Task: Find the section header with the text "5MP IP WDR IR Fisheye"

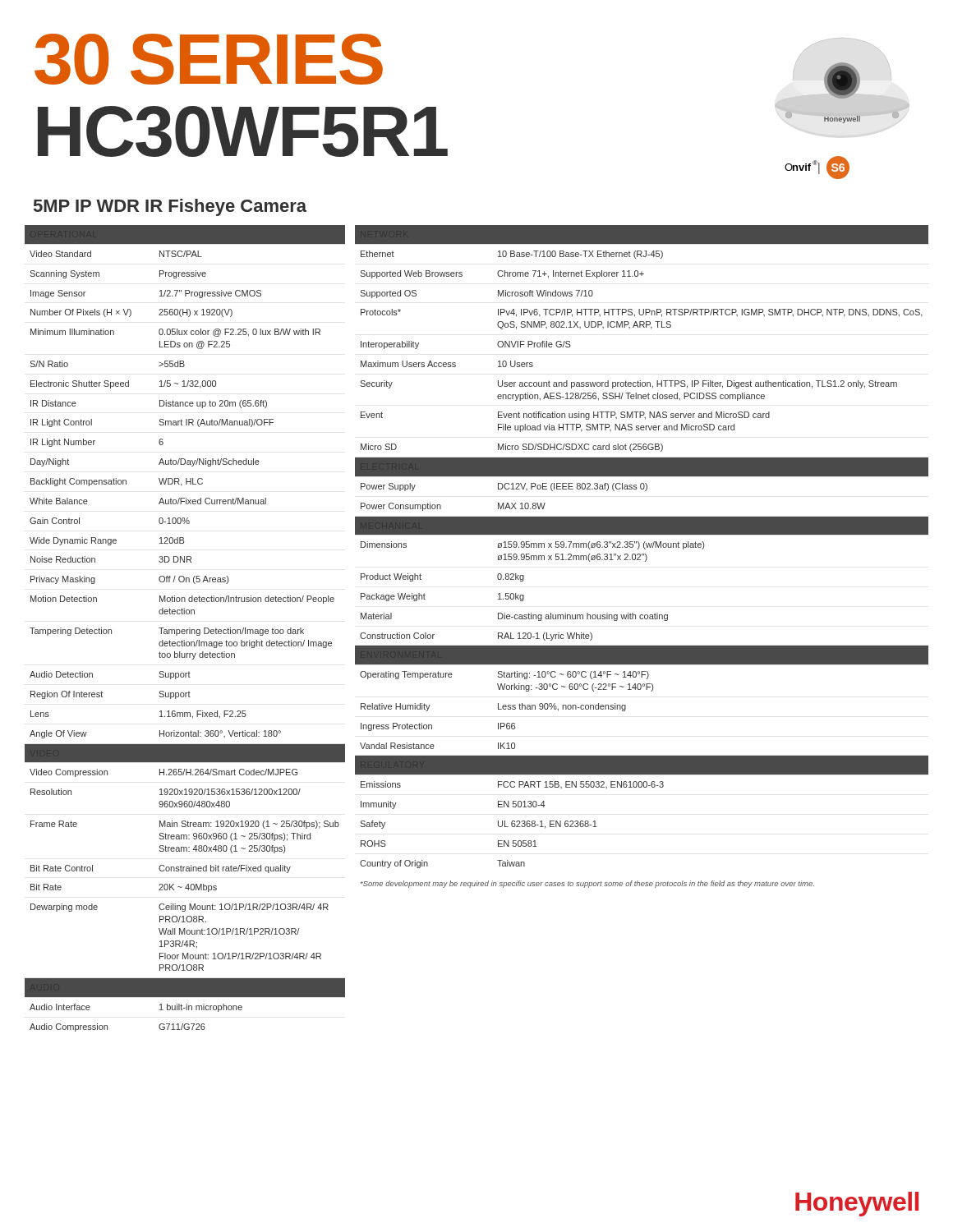Action: (170, 206)
